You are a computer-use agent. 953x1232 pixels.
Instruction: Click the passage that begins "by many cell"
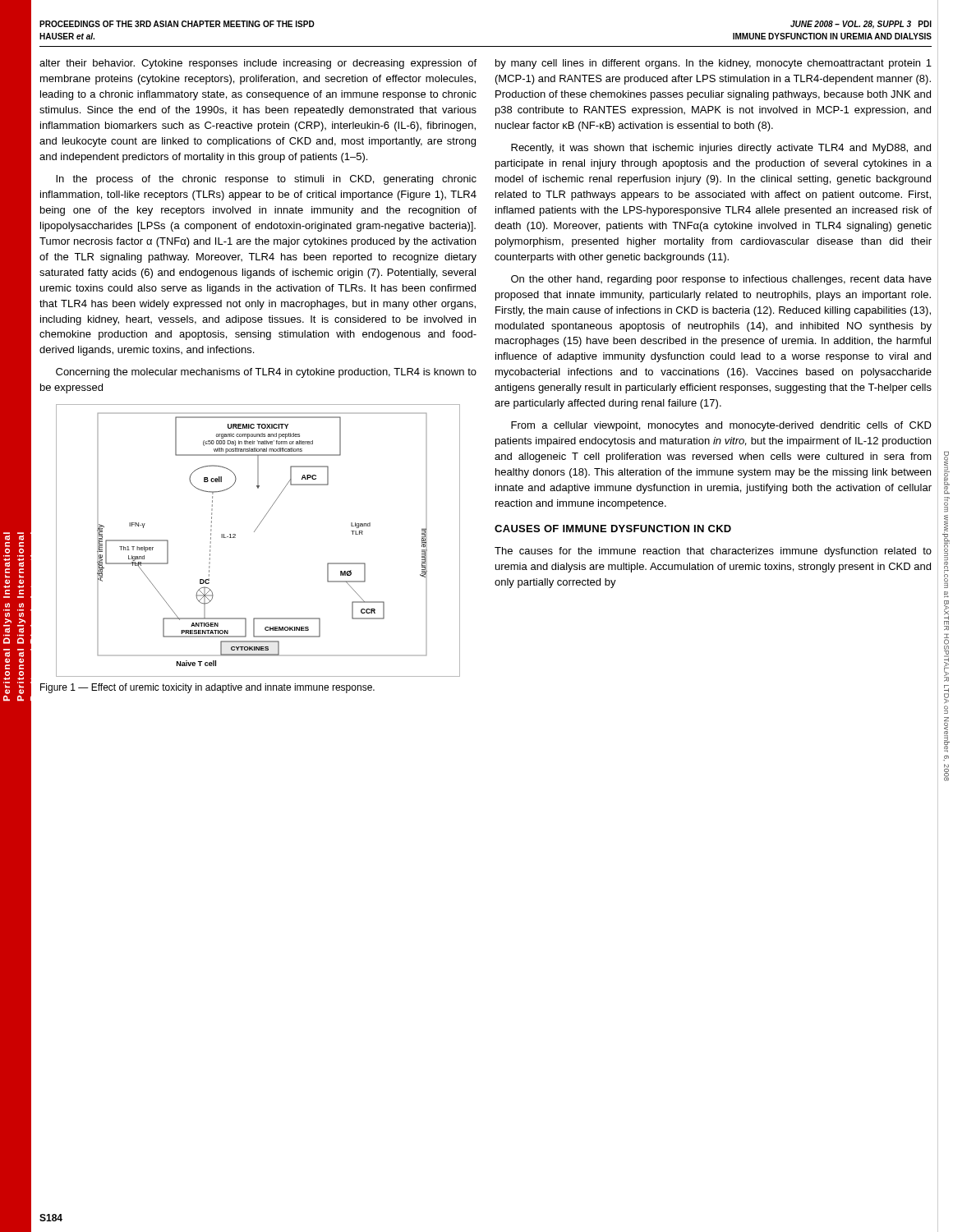(x=713, y=284)
